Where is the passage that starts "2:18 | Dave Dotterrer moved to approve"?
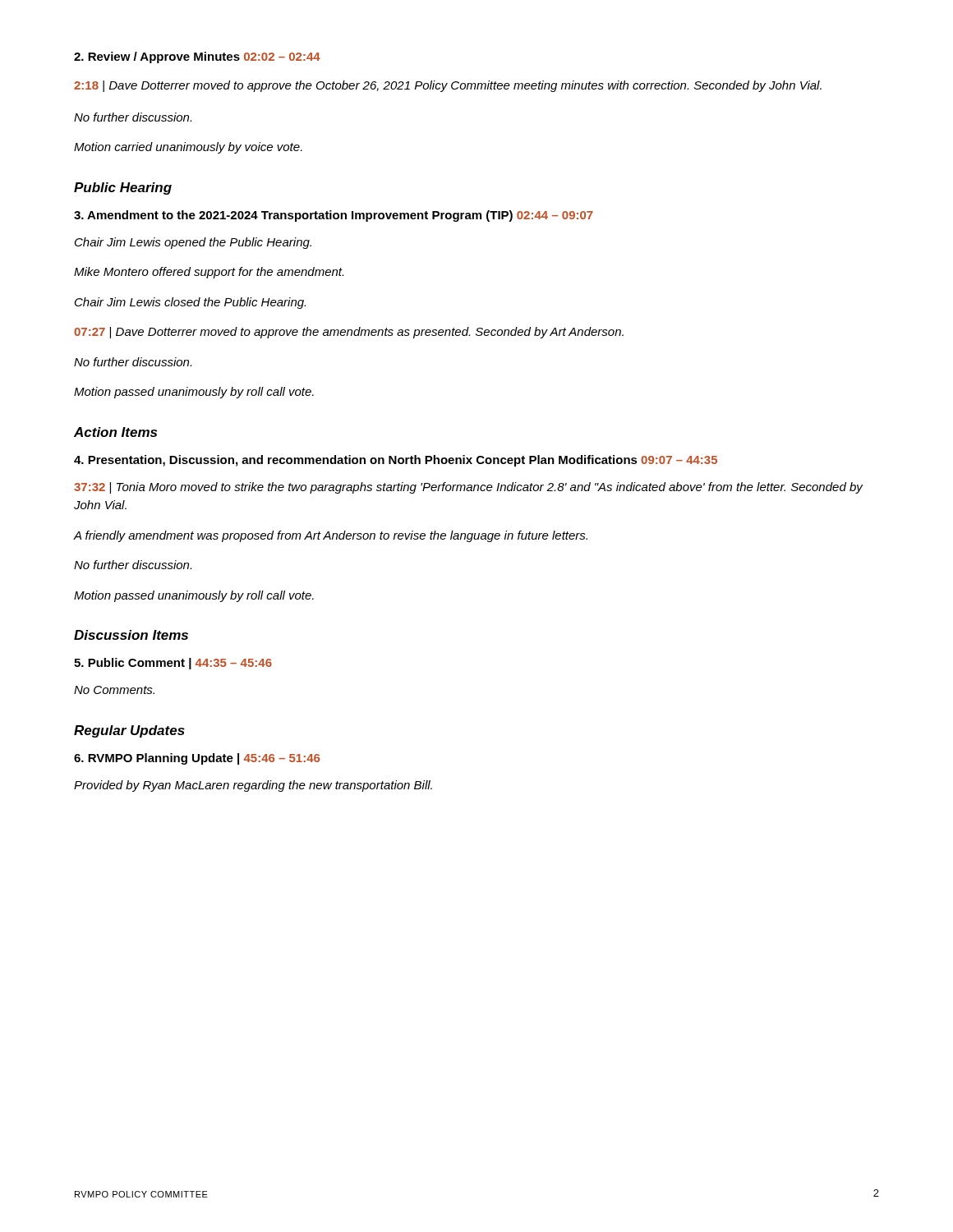 (448, 85)
